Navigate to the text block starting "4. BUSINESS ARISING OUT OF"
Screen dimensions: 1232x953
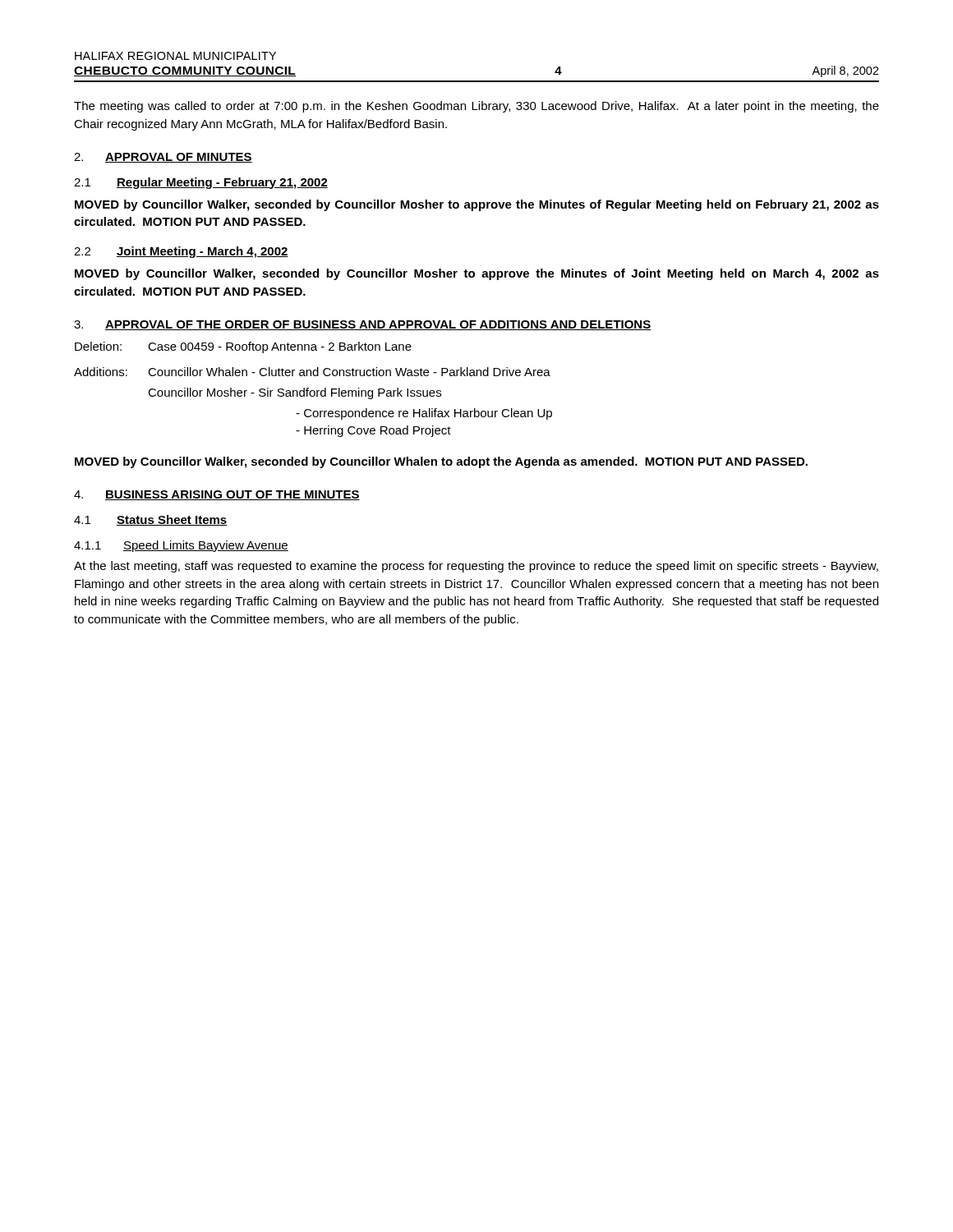(217, 494)
